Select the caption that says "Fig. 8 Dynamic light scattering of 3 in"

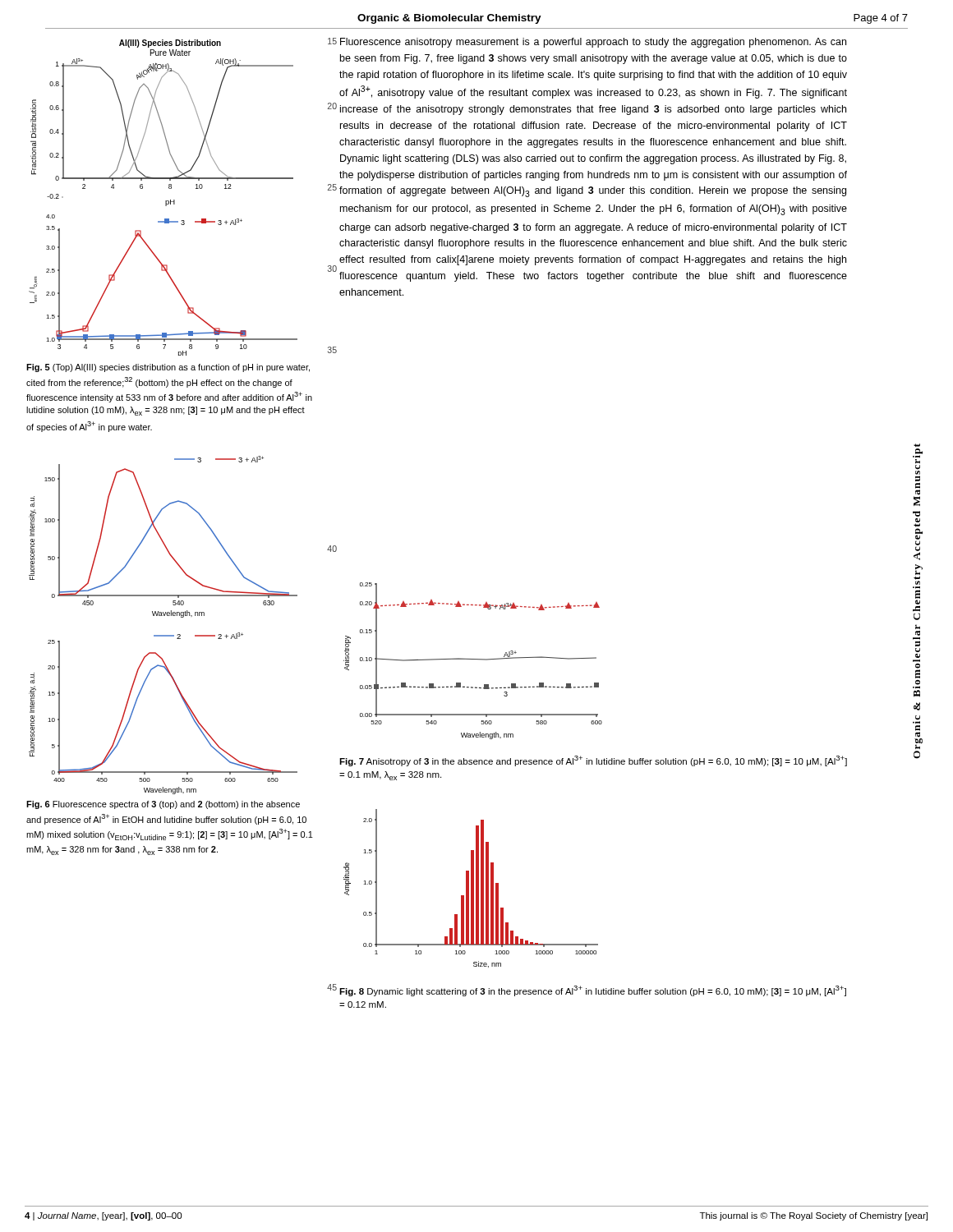pos(593,996)
